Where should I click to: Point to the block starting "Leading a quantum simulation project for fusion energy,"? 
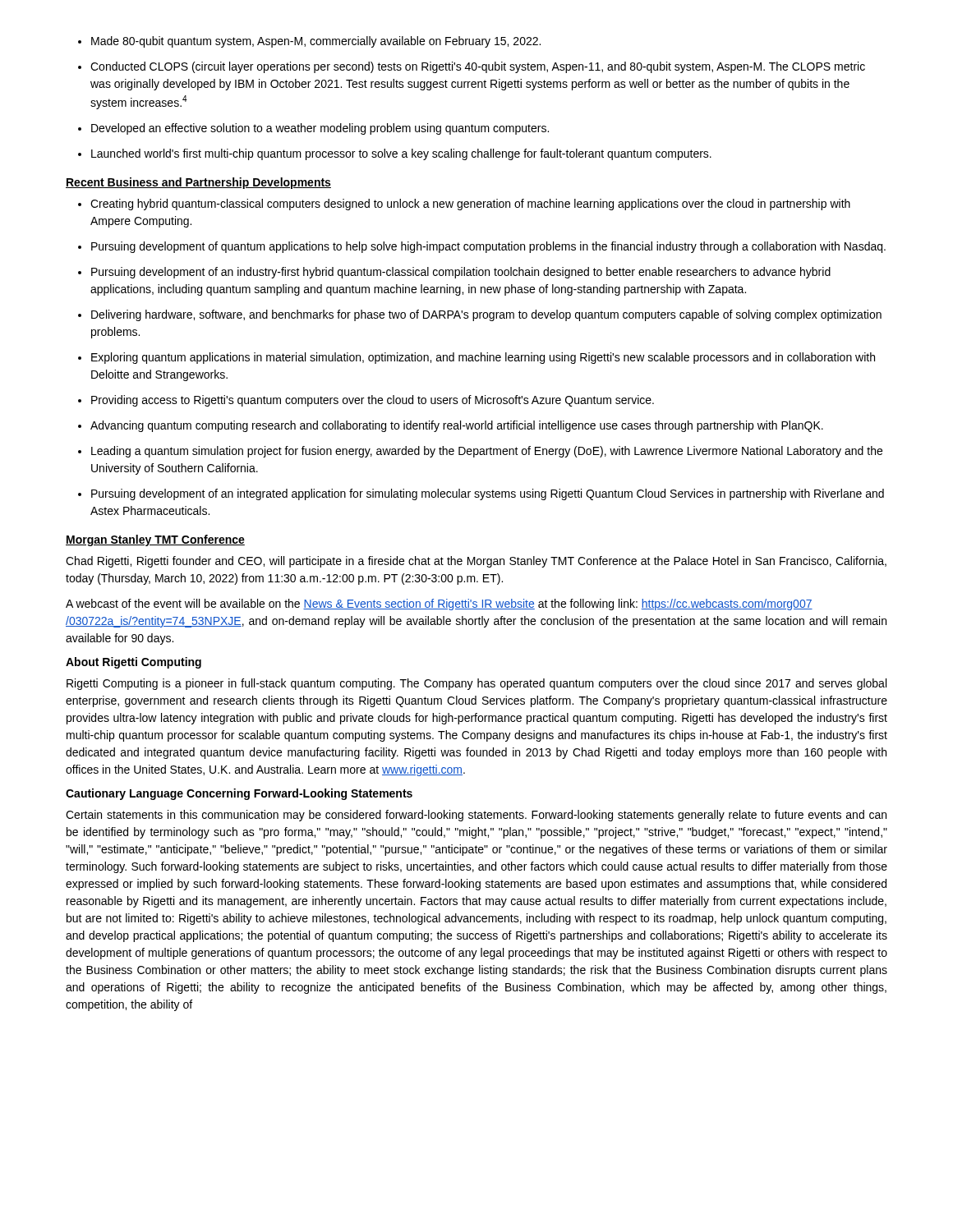476,460
